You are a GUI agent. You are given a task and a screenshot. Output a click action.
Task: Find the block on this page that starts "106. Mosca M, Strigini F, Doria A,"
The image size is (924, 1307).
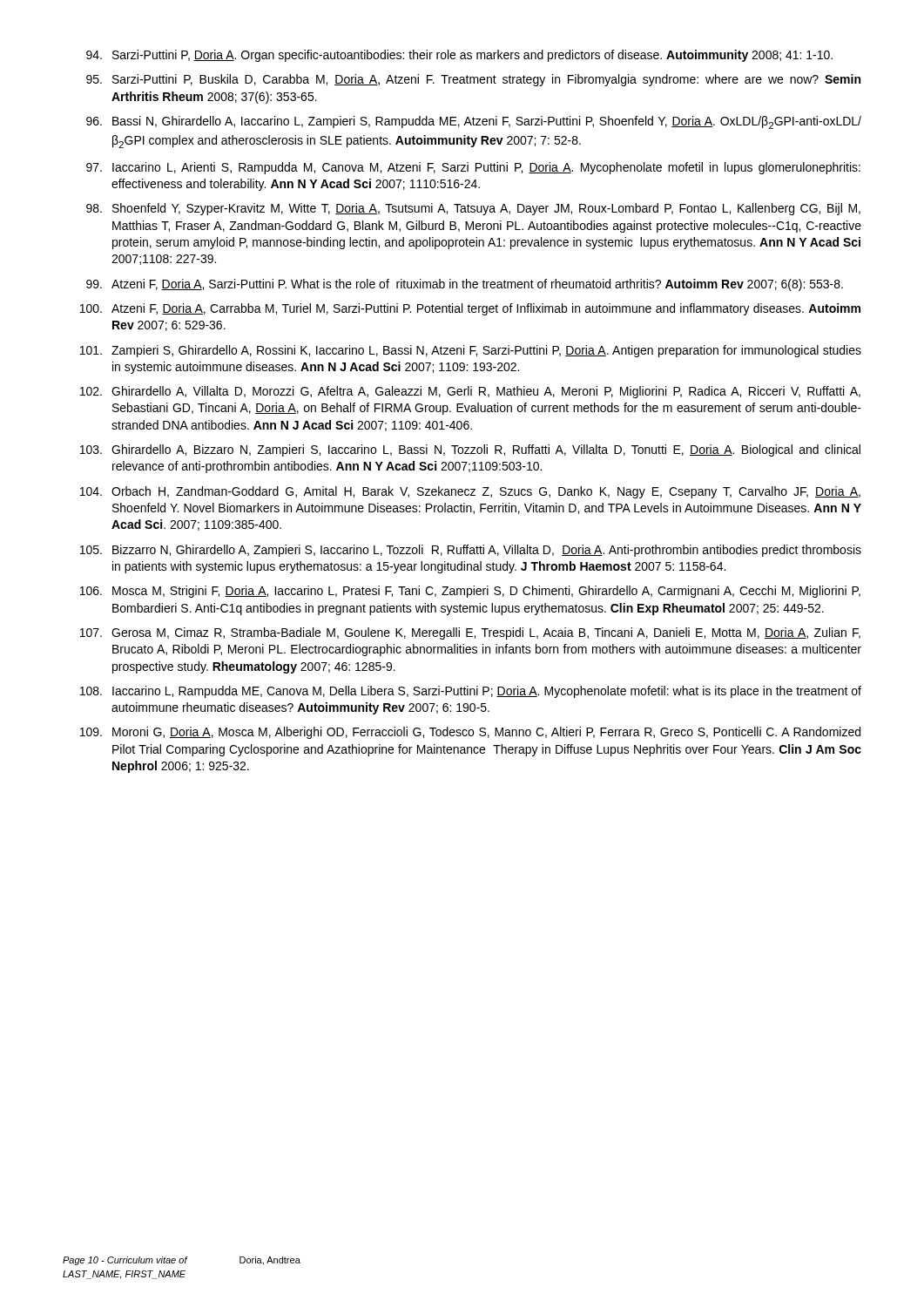pyautogui.click(x=462, y=600)
